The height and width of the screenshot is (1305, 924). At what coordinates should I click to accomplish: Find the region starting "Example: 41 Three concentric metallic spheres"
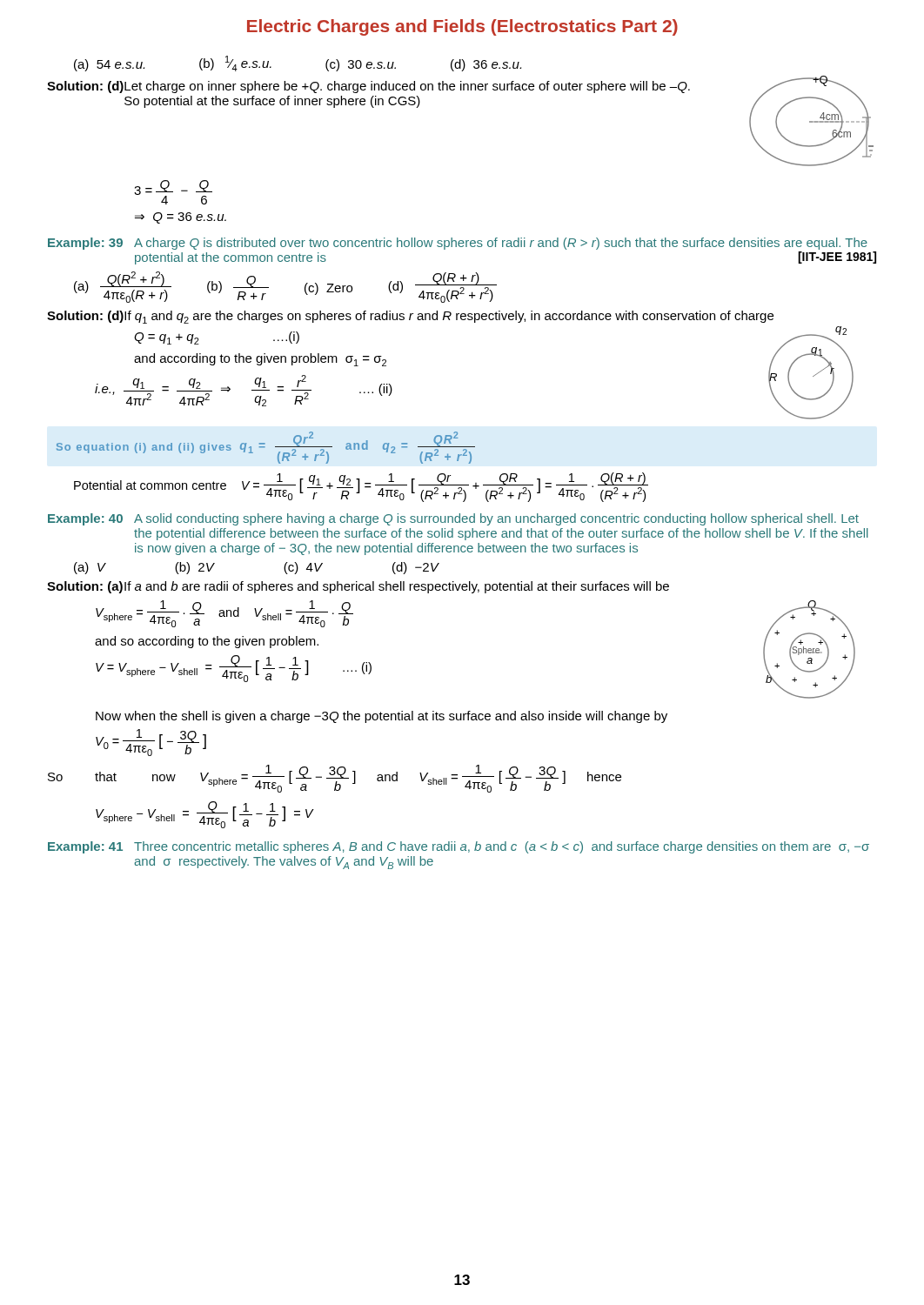(462, 855)
